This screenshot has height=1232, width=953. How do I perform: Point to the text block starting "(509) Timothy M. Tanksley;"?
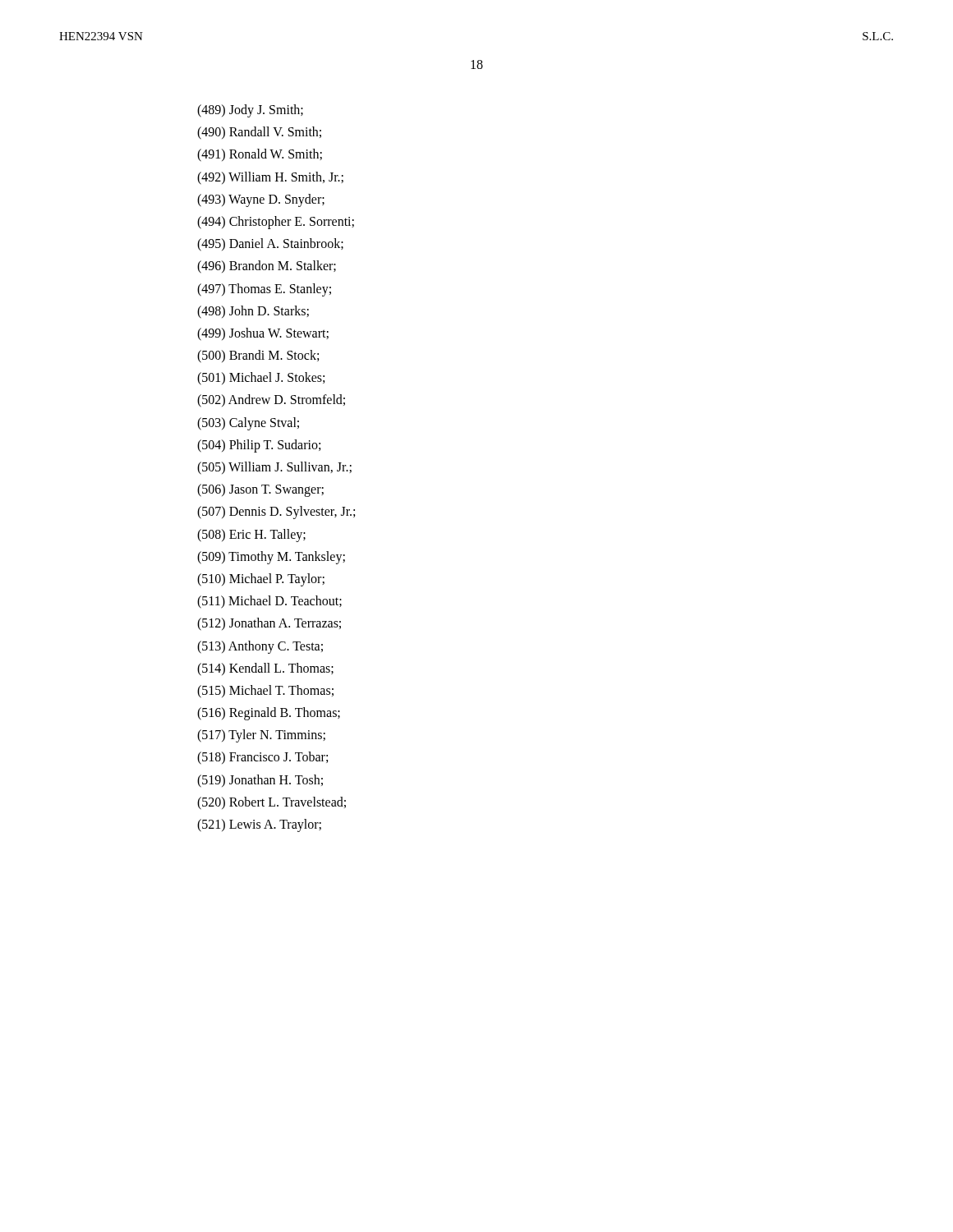[271, 556]
